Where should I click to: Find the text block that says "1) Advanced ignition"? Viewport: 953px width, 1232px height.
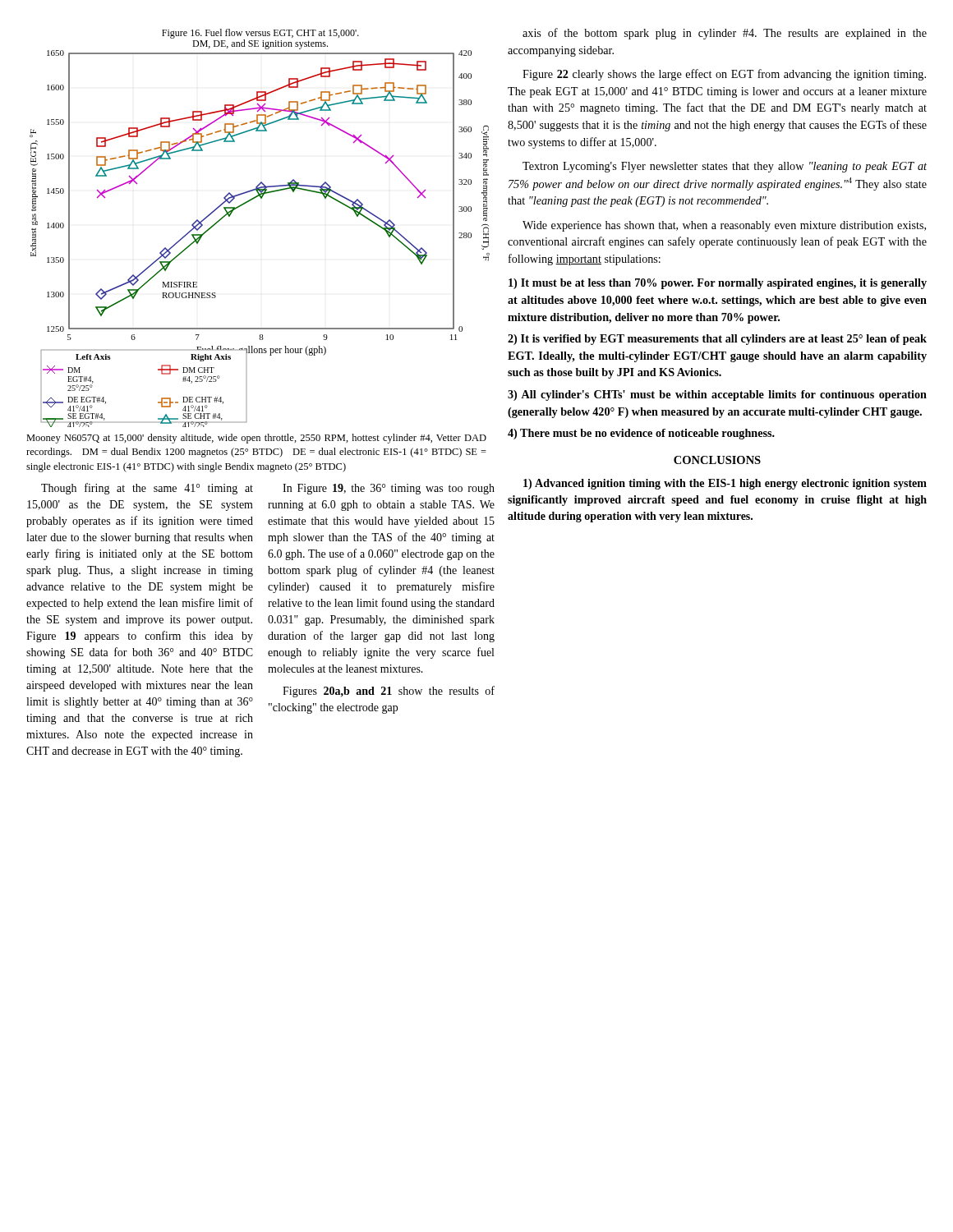click(717, 500)
